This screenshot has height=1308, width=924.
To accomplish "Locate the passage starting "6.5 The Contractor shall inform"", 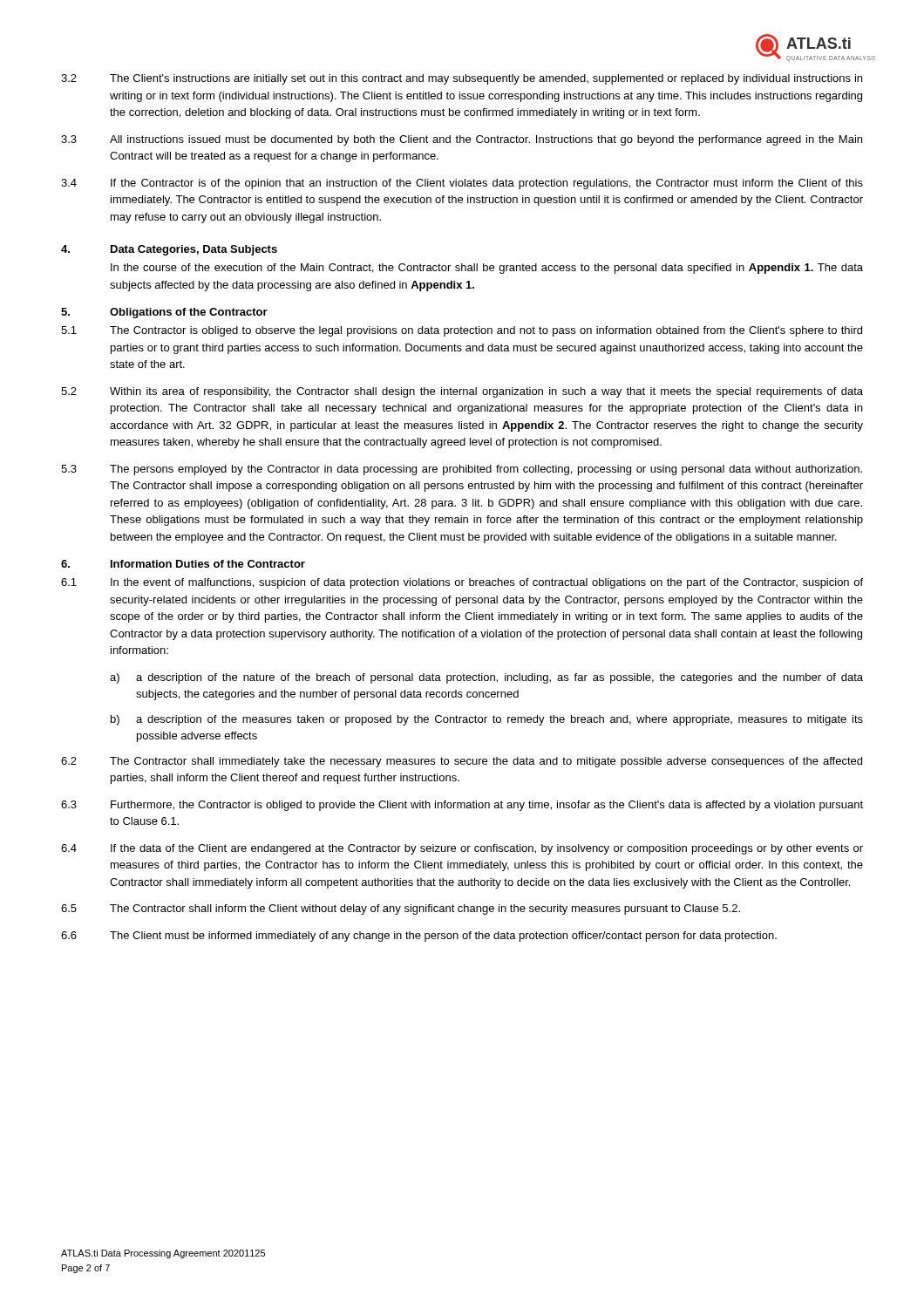I will [x=462, y=908].
